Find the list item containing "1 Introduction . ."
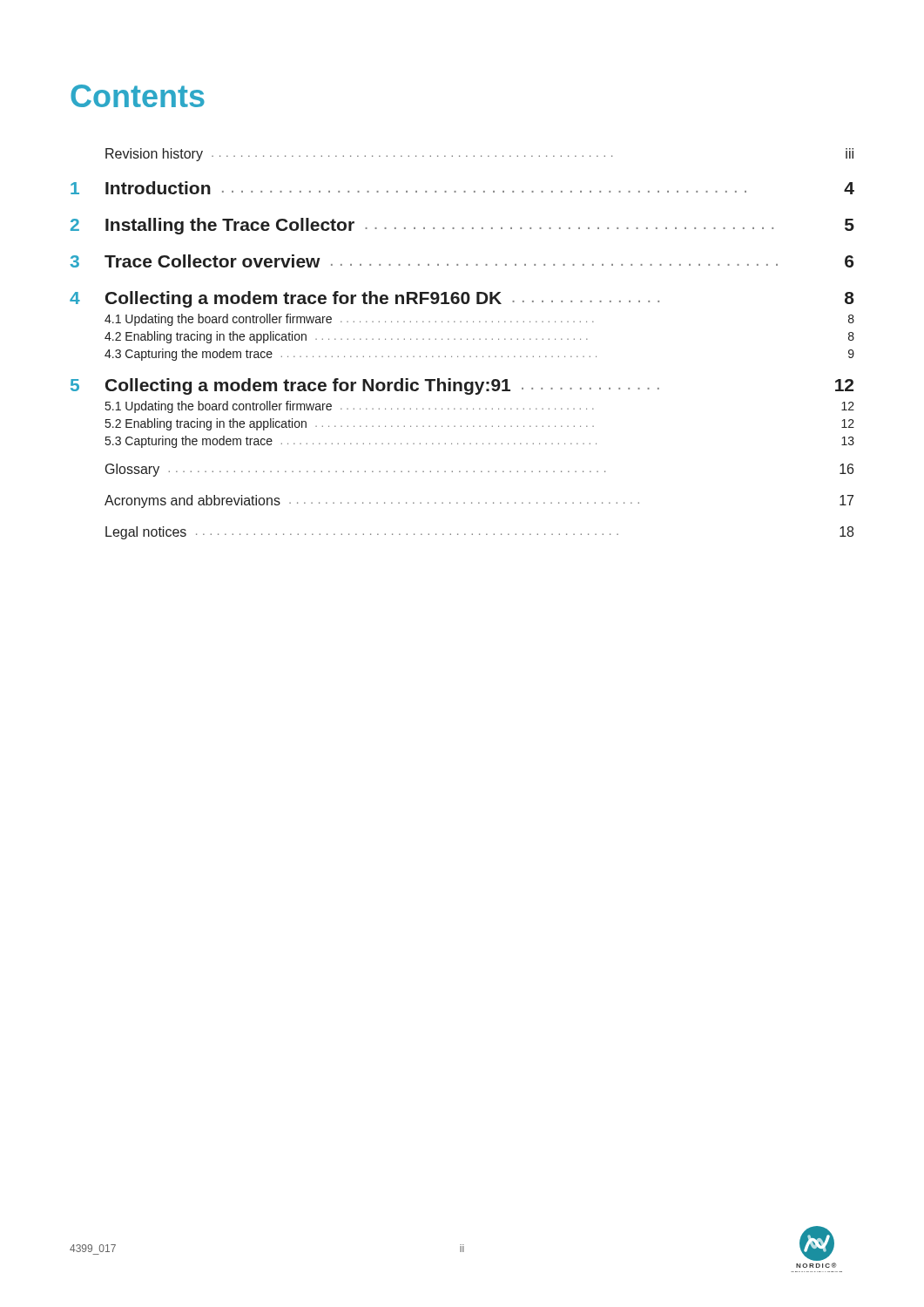Image resolution: width=924 pixels, height=1307 pixels. 462,188
